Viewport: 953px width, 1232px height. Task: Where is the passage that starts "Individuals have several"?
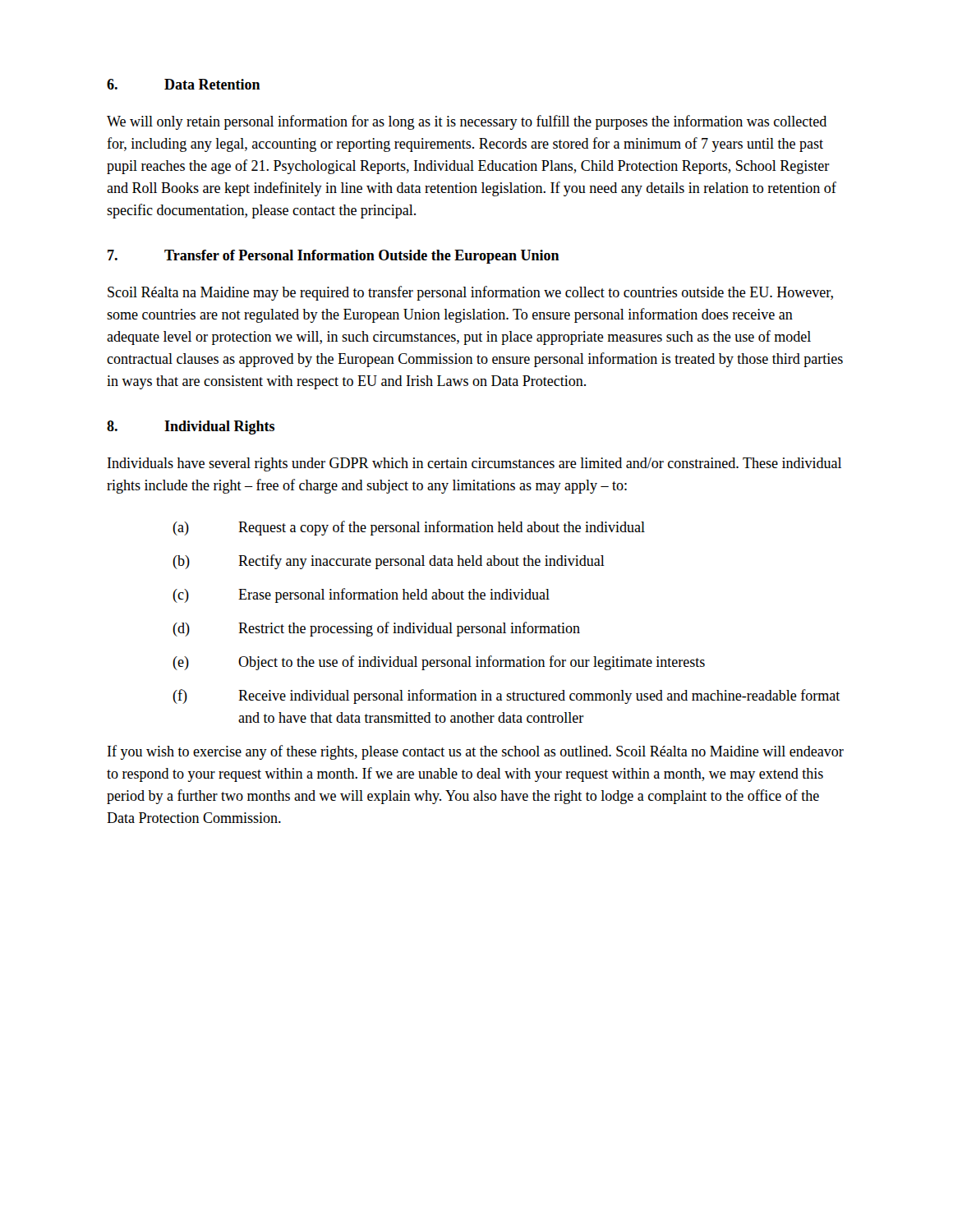click(474, 474)
